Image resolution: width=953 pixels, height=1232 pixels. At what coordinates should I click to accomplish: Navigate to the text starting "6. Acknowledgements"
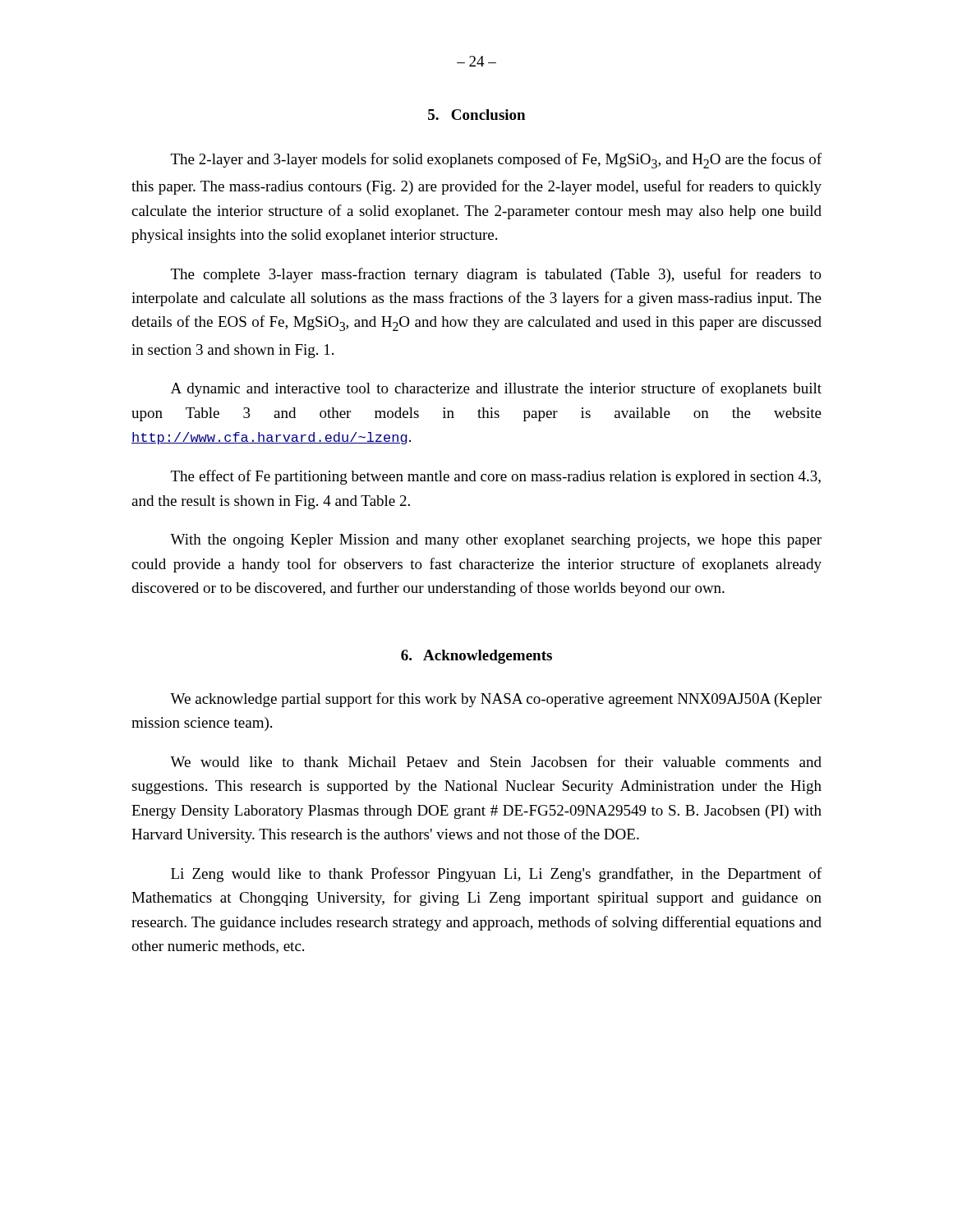tap(476, 655)
